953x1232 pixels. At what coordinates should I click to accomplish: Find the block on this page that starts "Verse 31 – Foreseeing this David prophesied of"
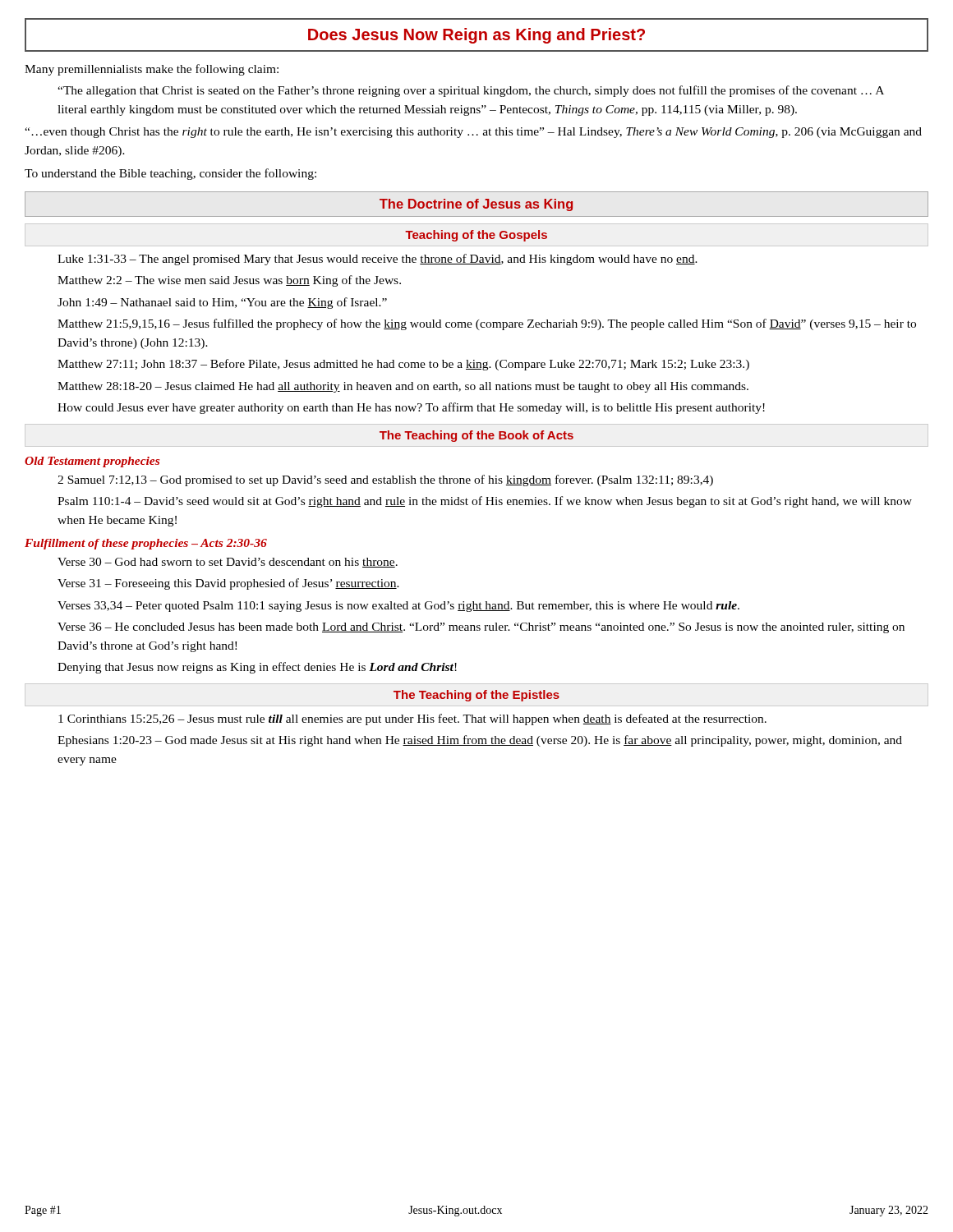[229, 583]
